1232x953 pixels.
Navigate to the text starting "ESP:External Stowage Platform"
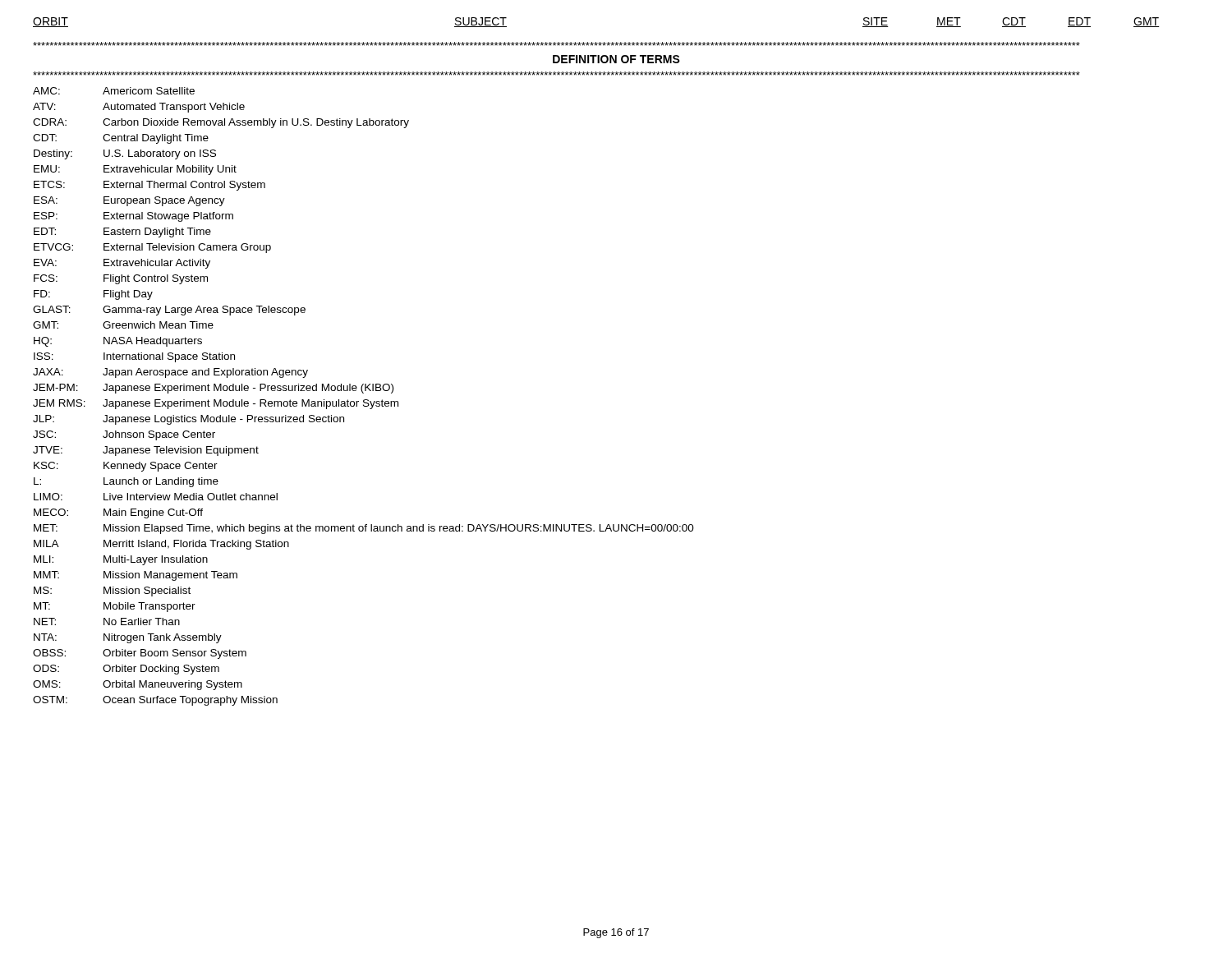coord(133,216)
